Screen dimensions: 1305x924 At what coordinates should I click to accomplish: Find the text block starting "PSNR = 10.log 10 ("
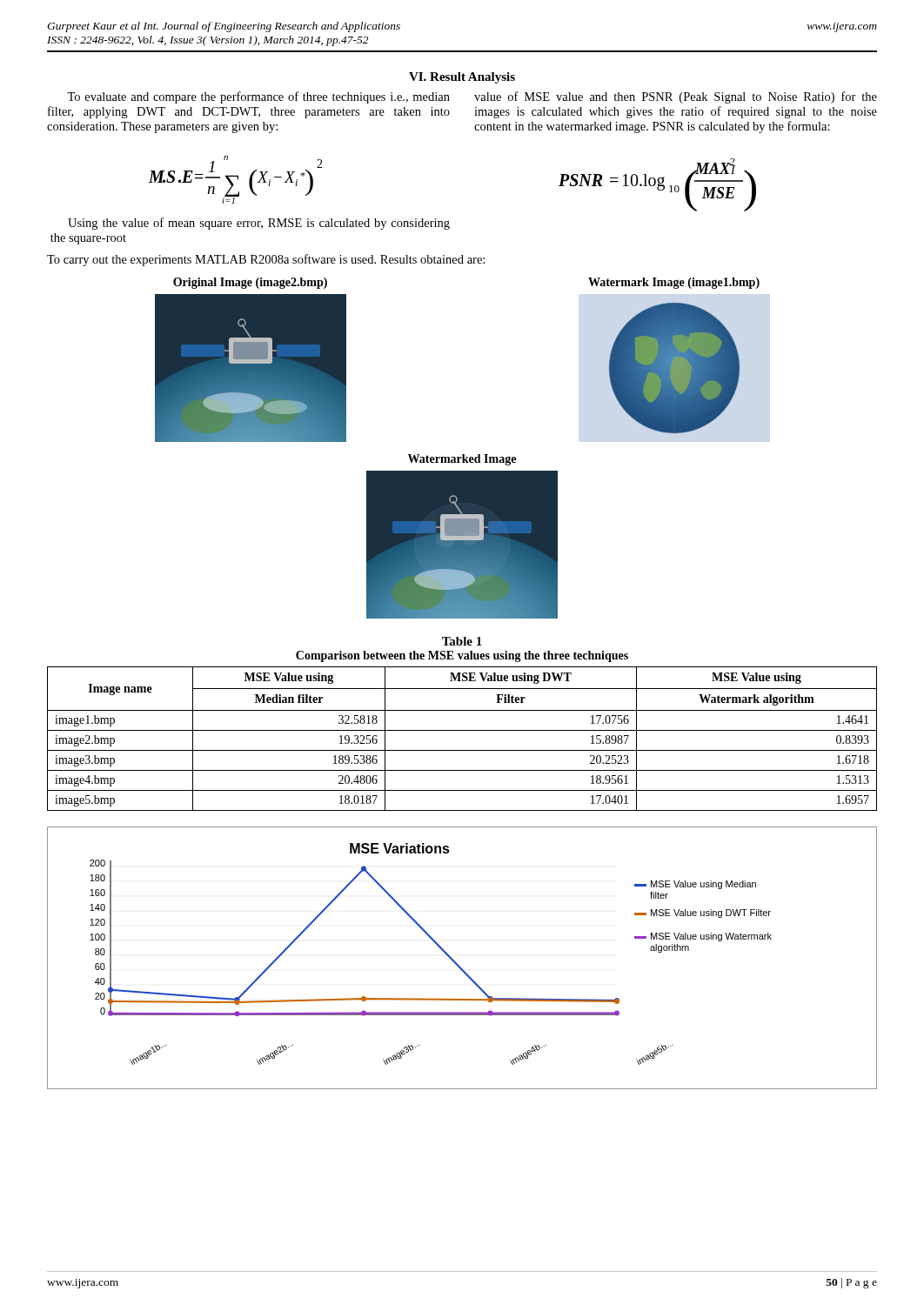[676, 181]
